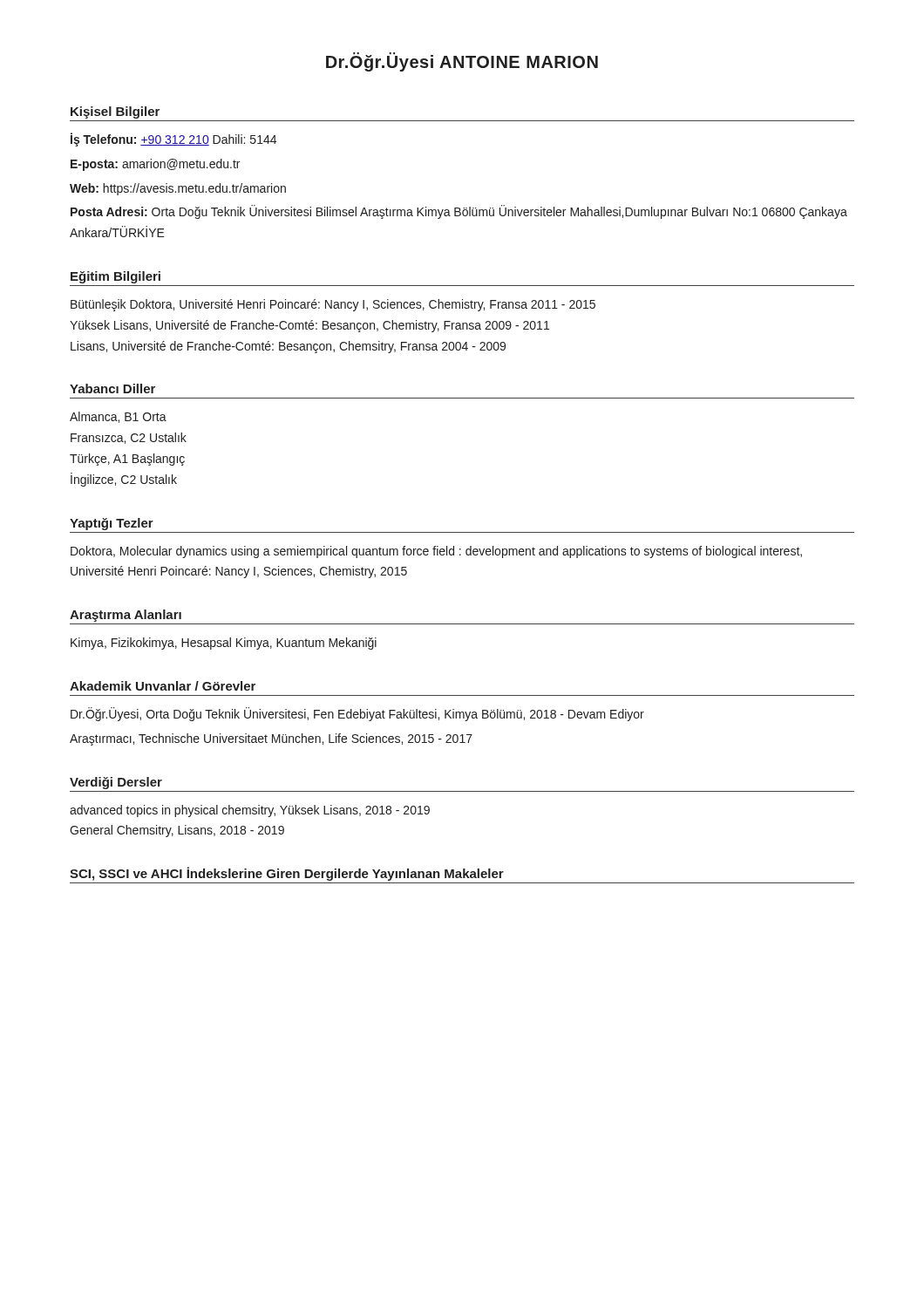The height and width of the screenshot is (1308, 924).
Task: Find the text starting "Verdiği Dersler"
Action: [462, 783]
